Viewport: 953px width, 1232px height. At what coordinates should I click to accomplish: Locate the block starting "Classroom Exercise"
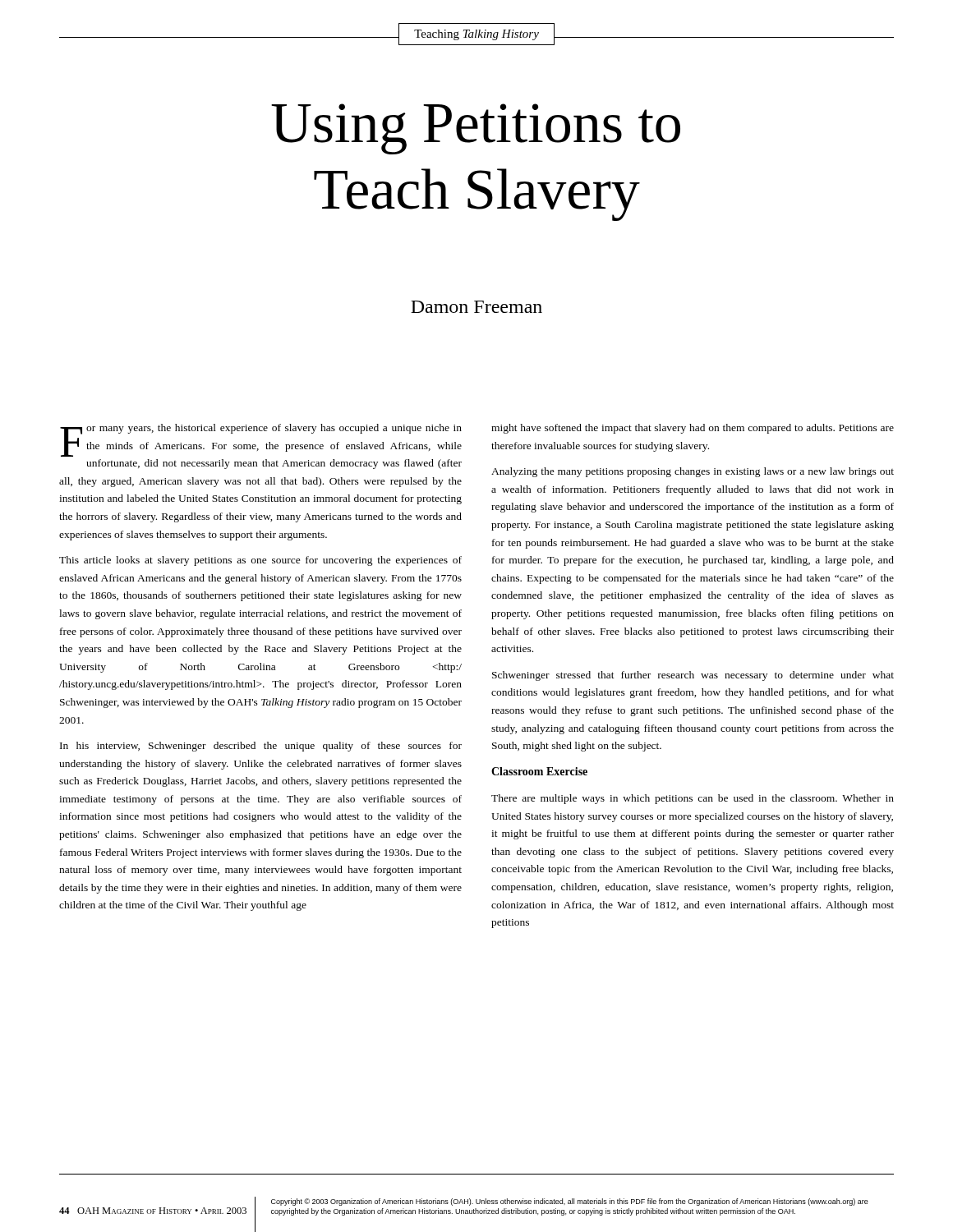point(539,771)
